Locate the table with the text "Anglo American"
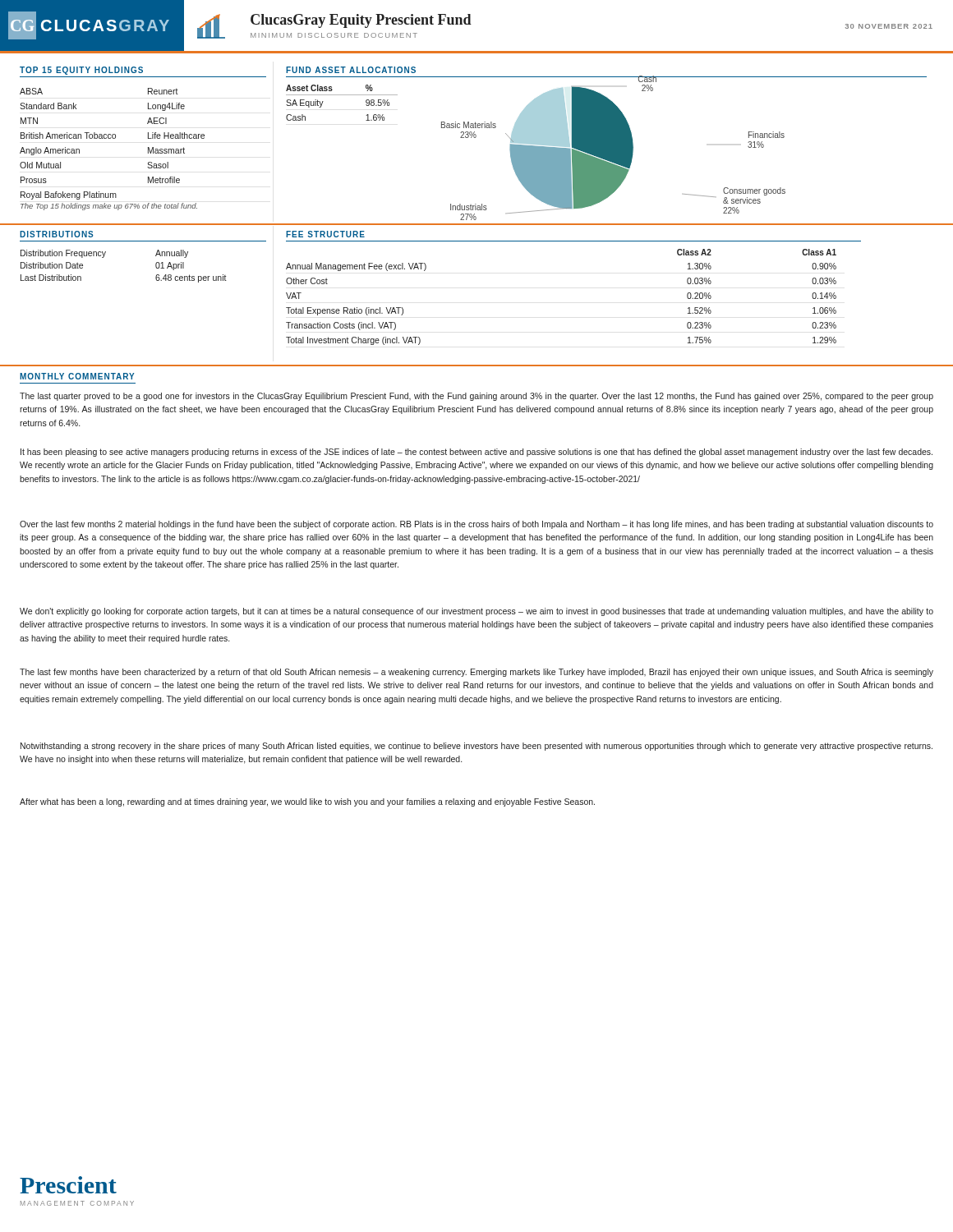 145,143
